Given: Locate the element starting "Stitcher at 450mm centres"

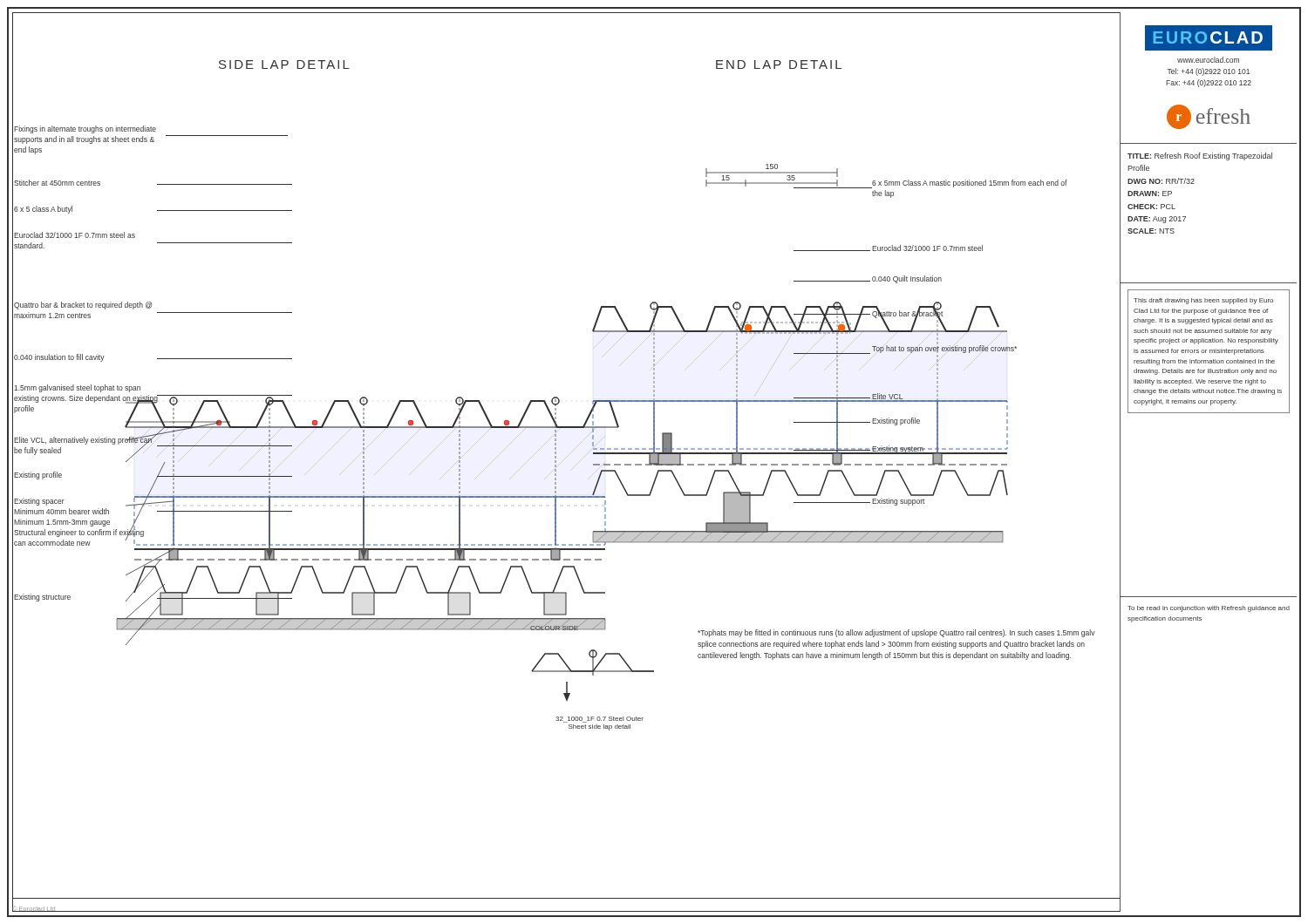Looking at the screenshot, I should click(57, 183).
